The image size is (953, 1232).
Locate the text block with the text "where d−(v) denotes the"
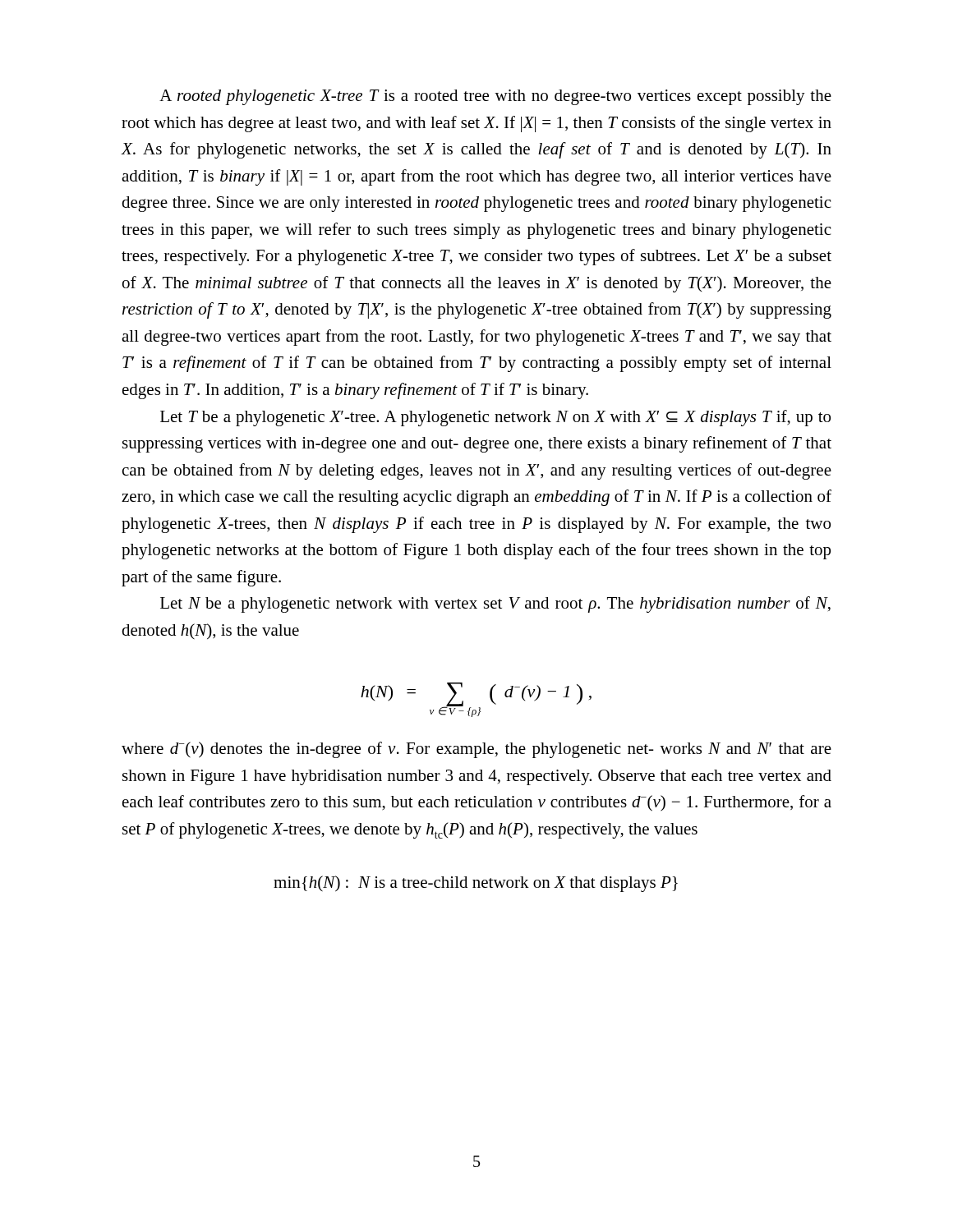(476, 789)
